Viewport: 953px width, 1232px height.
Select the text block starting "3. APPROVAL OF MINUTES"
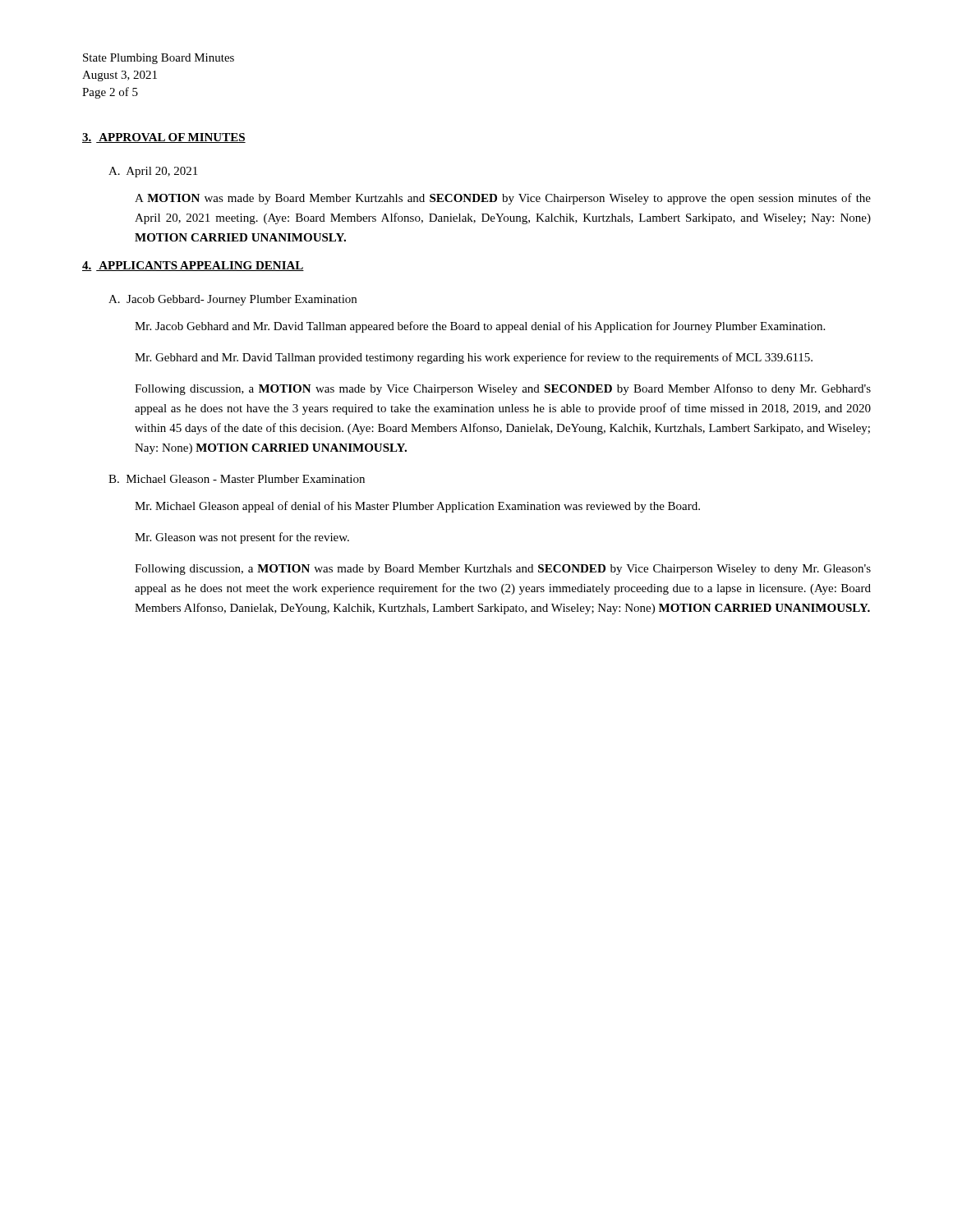pos(164,138)
